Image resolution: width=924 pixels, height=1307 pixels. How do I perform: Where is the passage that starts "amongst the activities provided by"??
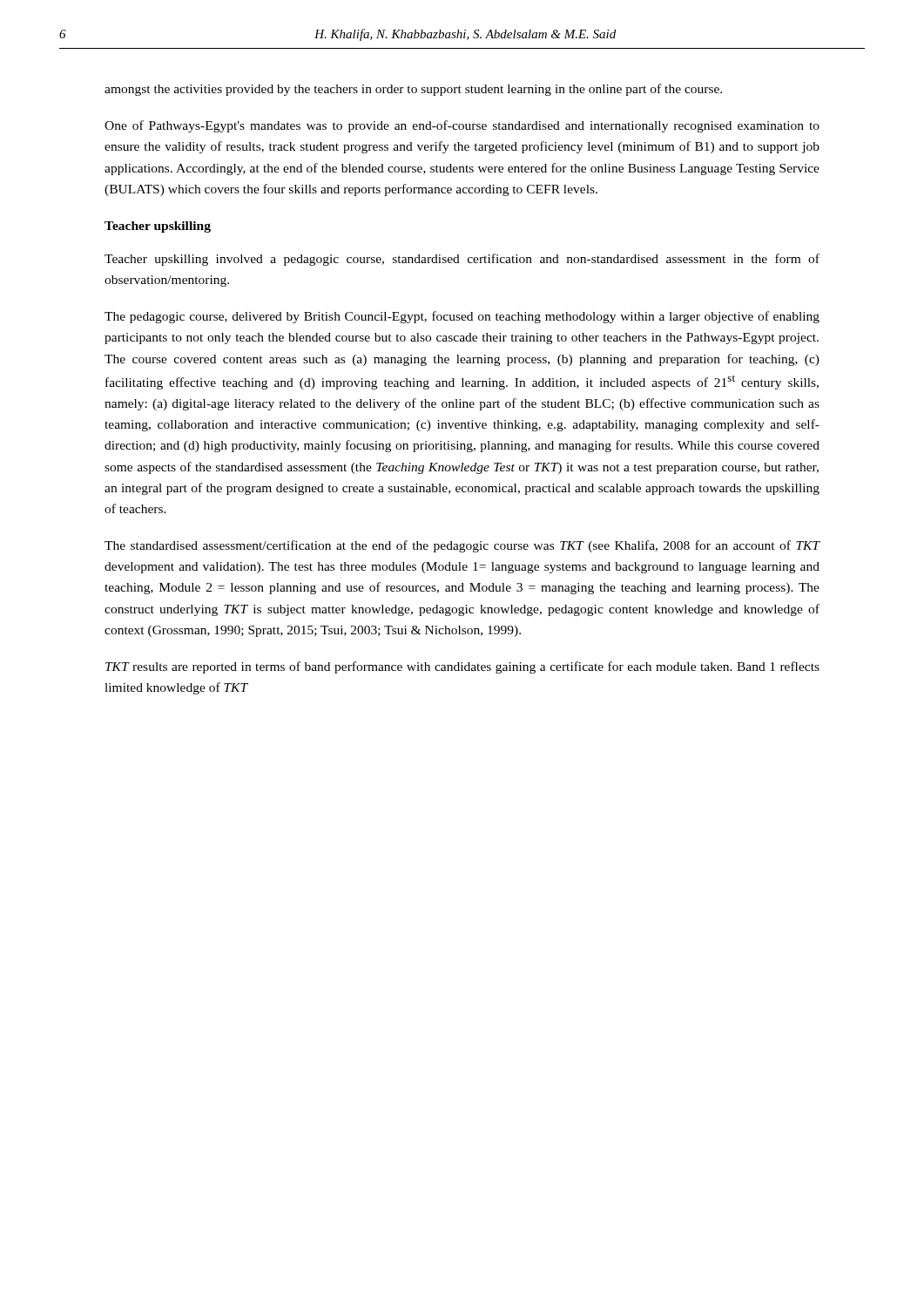pyautogui.click(x=414, y=88)
